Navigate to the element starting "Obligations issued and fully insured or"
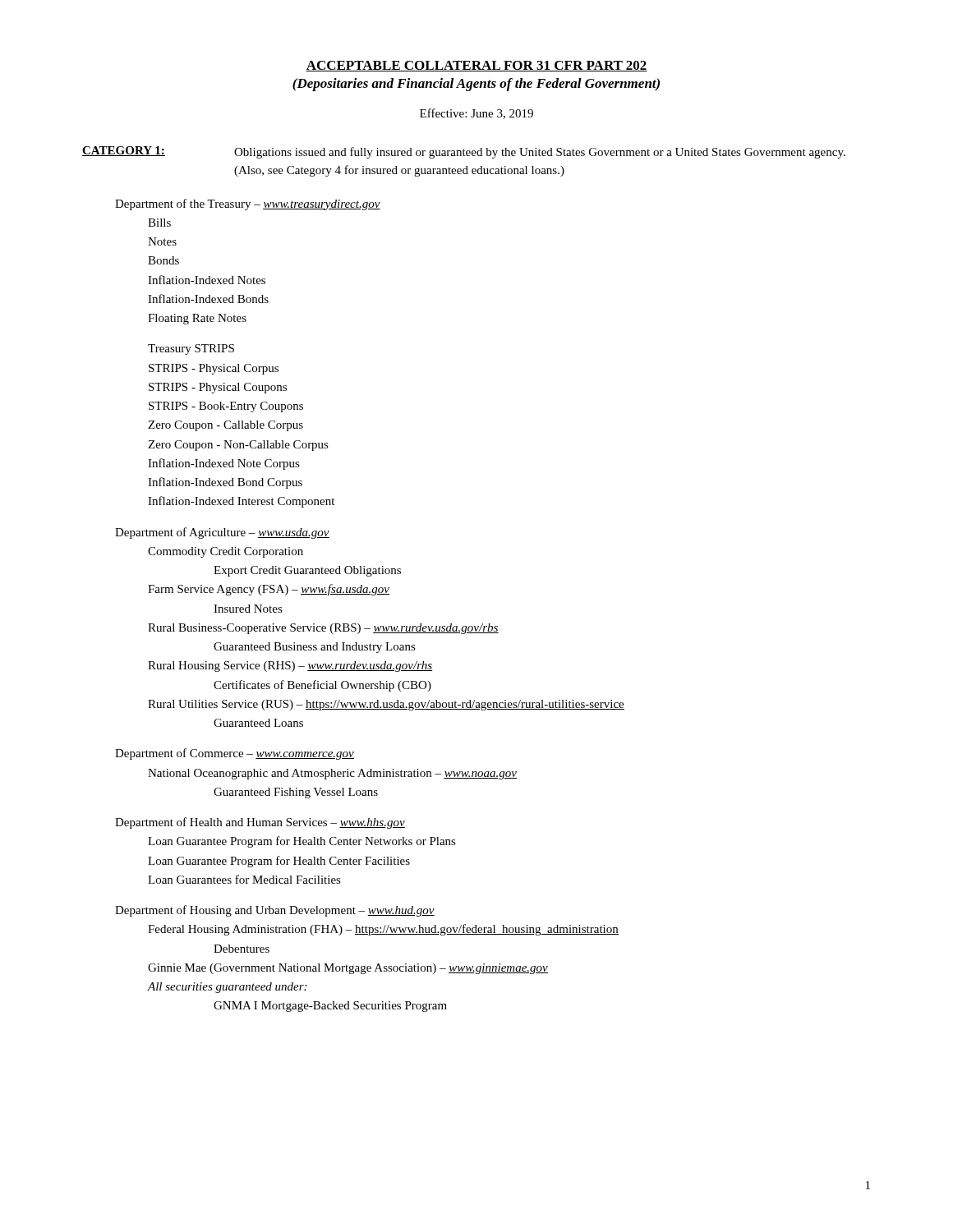 point(540,161)
